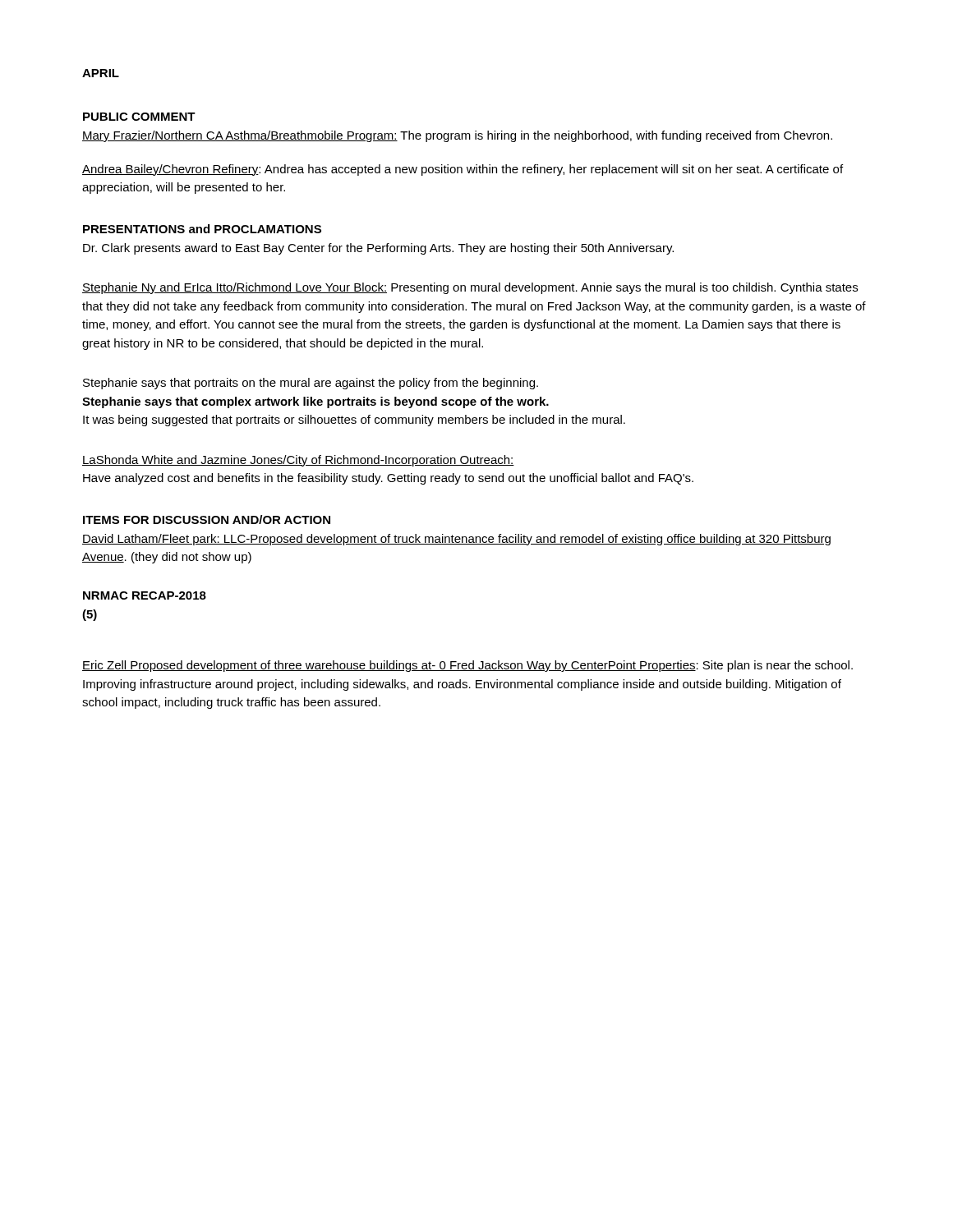This screenshot has width=953, height=1232.
Task: Point to the block beginning "LaShonda White and Jazmine Jones/City of"
Action: [388, 468]
